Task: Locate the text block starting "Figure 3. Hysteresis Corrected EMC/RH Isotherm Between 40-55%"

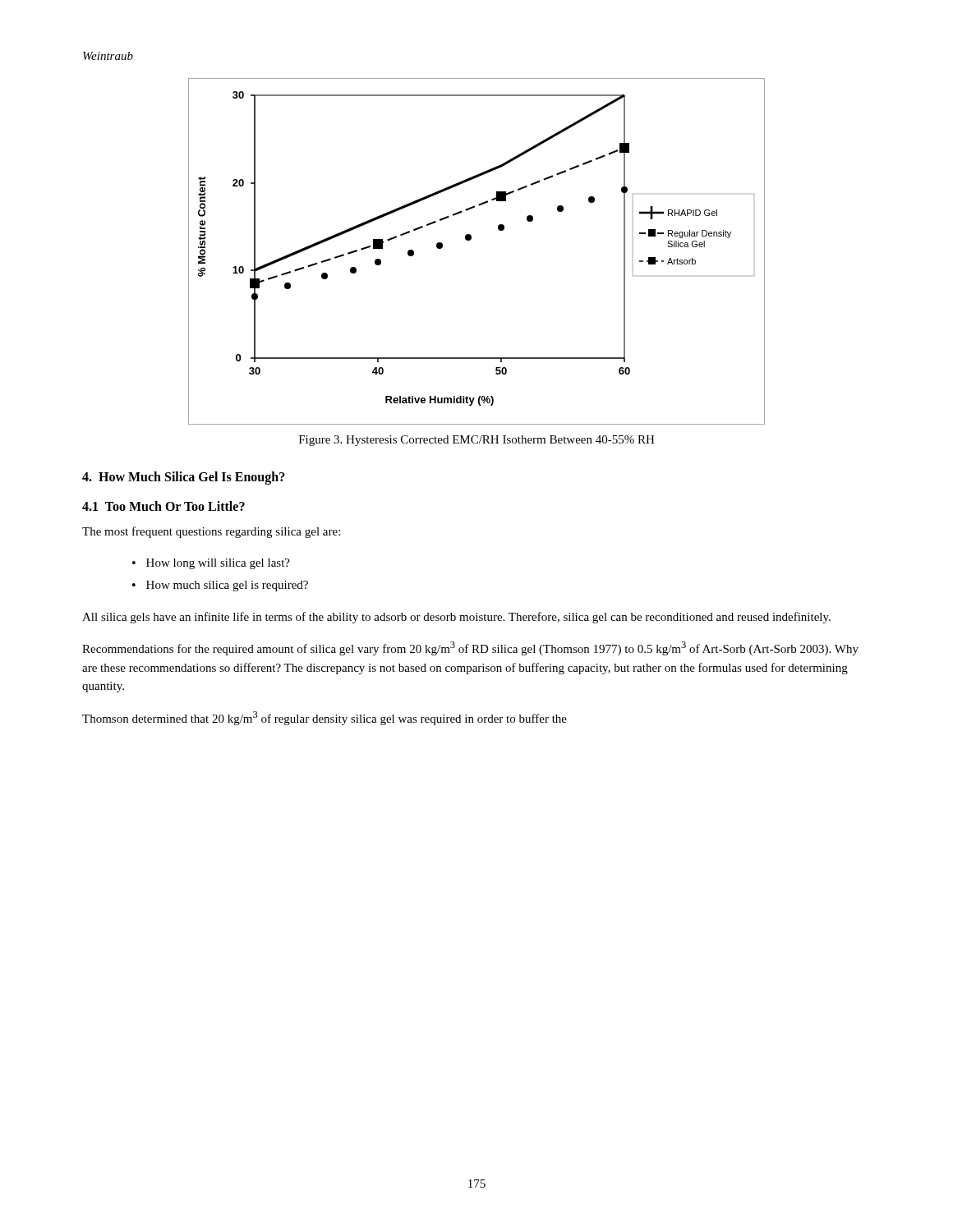Action: (476, 439)
